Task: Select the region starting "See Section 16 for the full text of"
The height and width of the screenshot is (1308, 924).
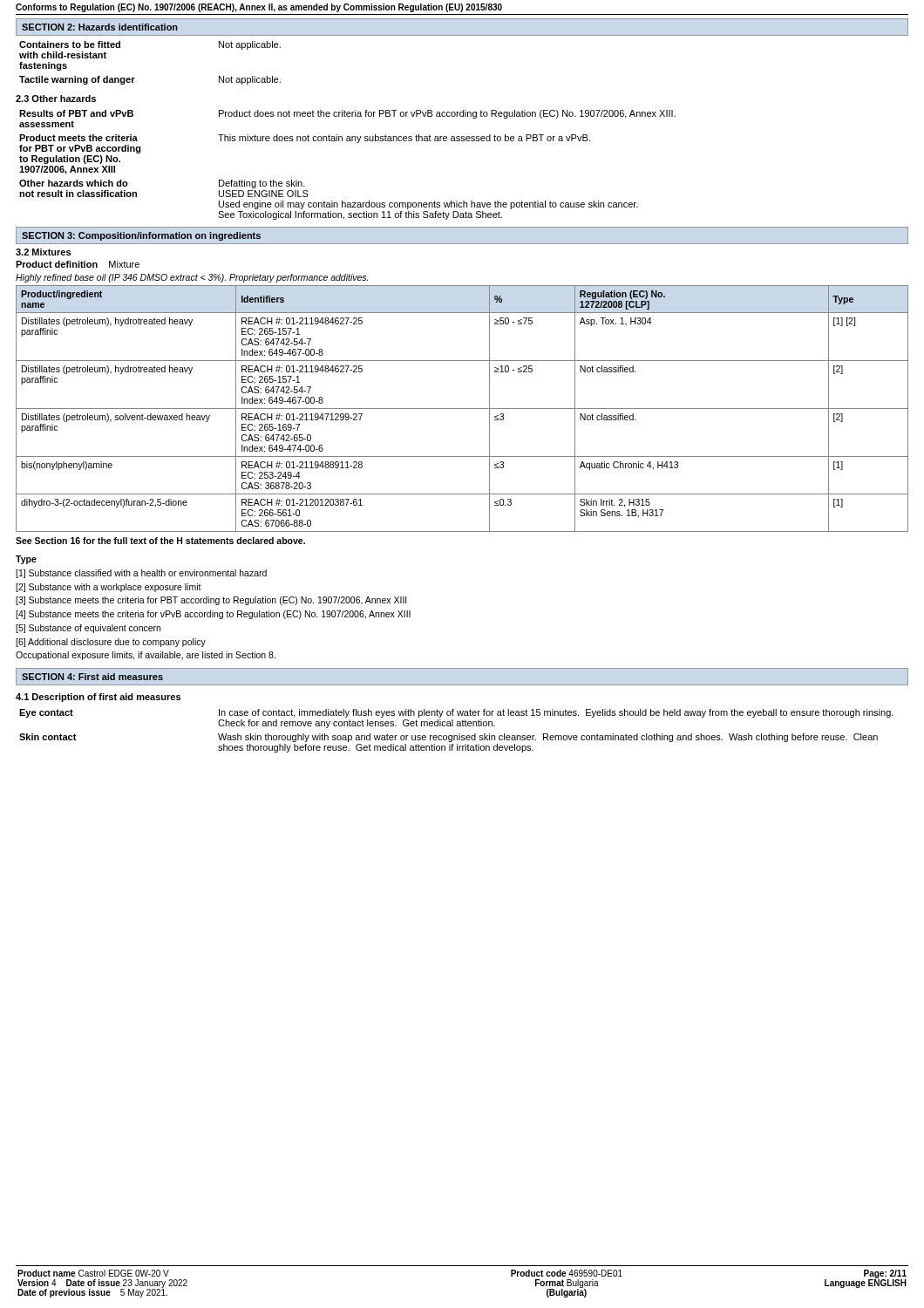Action: (161, 541)
